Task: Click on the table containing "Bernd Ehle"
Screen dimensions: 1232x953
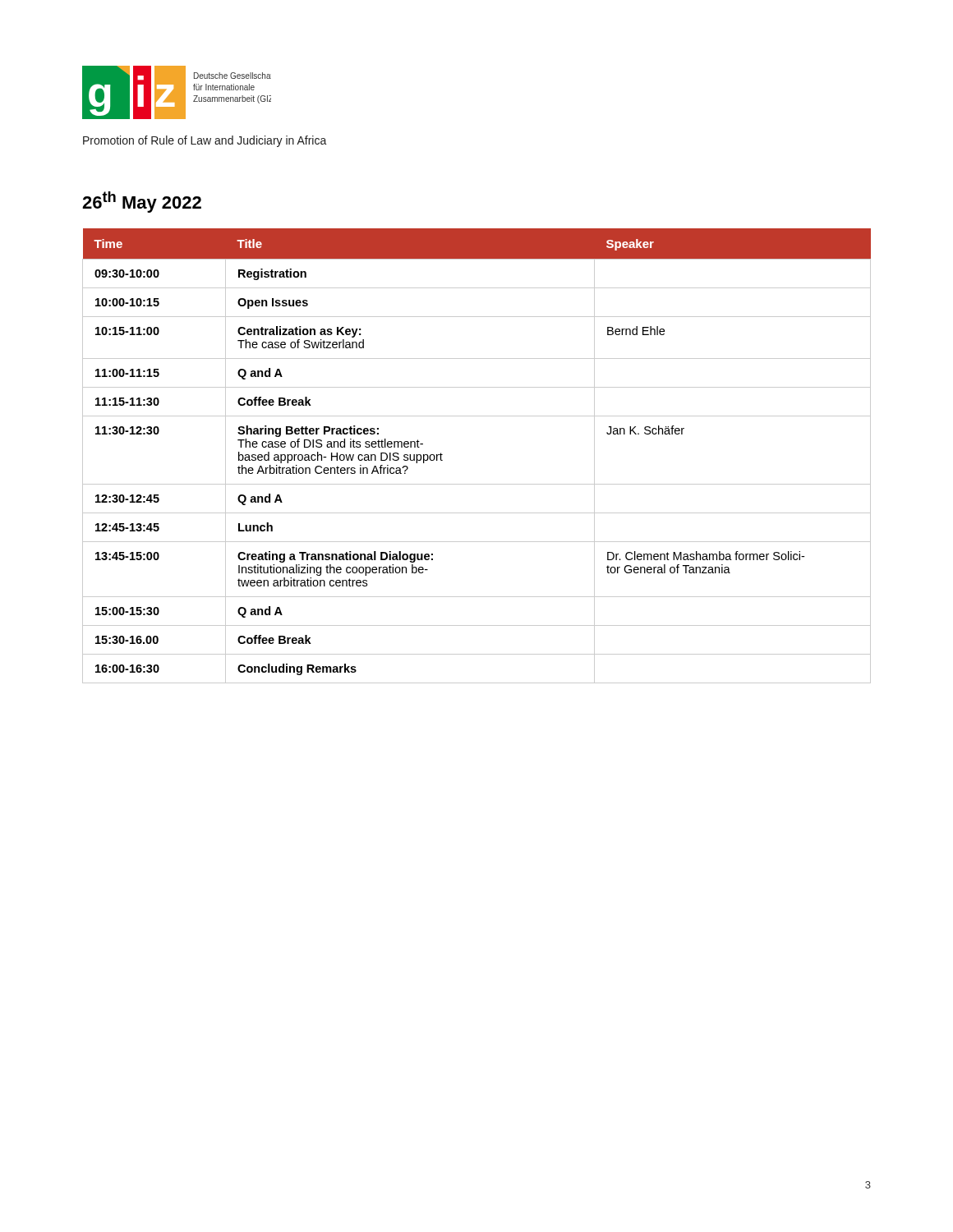Action: [476, 456]
